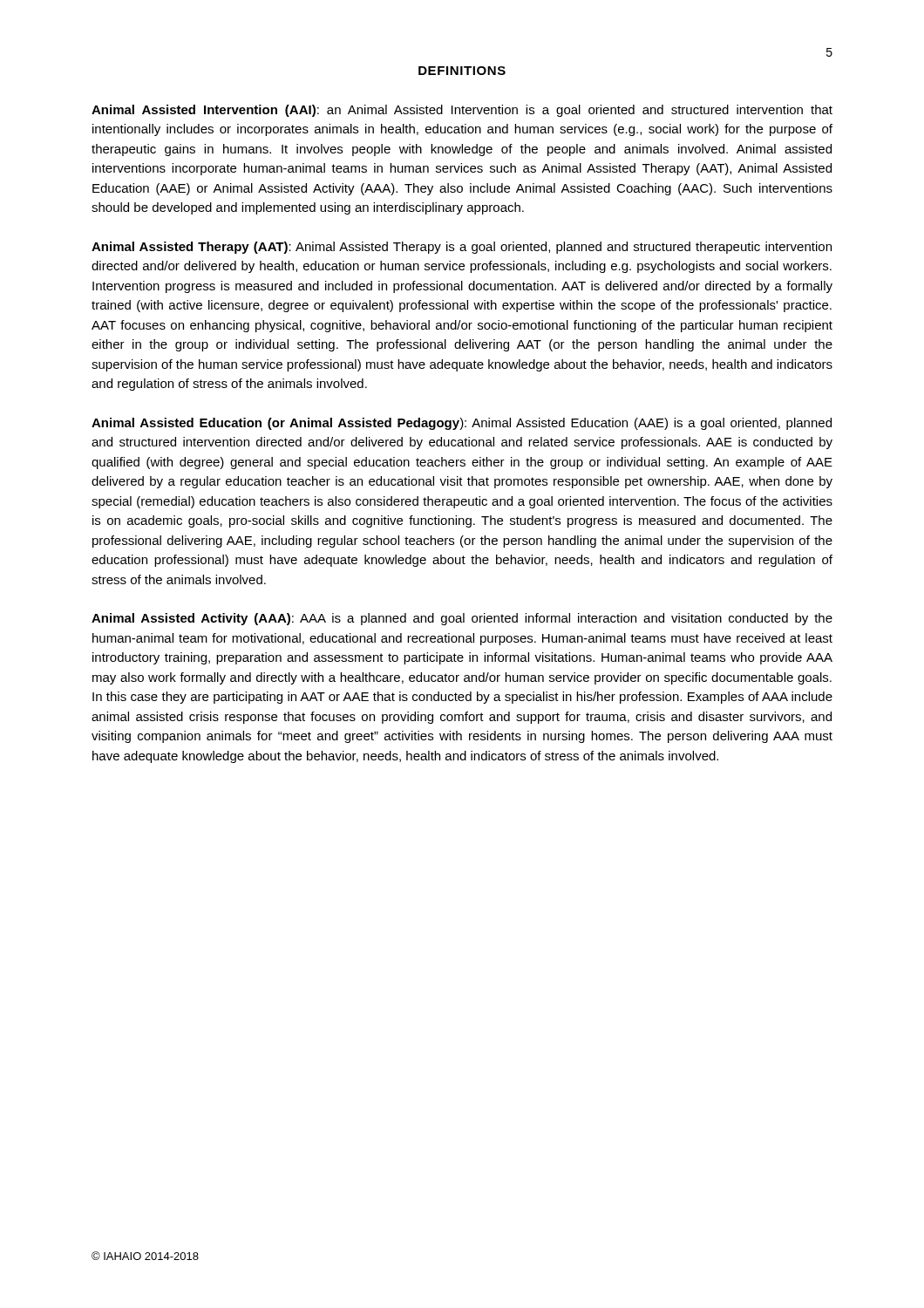Locate the text block with the text "Animal Assisted Activity (AAA): AAA is a planned"
The image size is (924, 1308).
coord(462,687)
